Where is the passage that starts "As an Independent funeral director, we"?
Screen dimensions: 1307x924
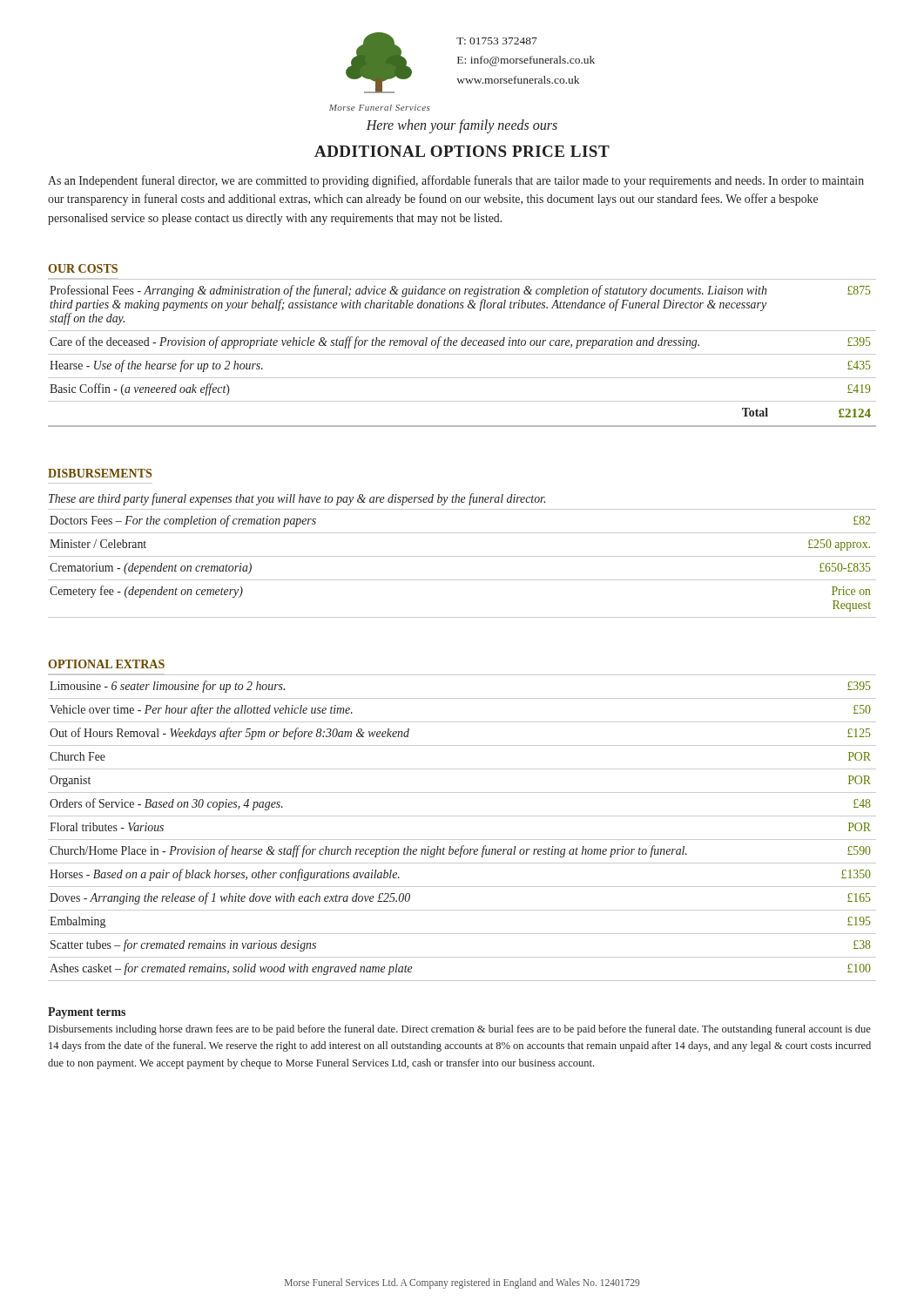[x=456, y=199]
